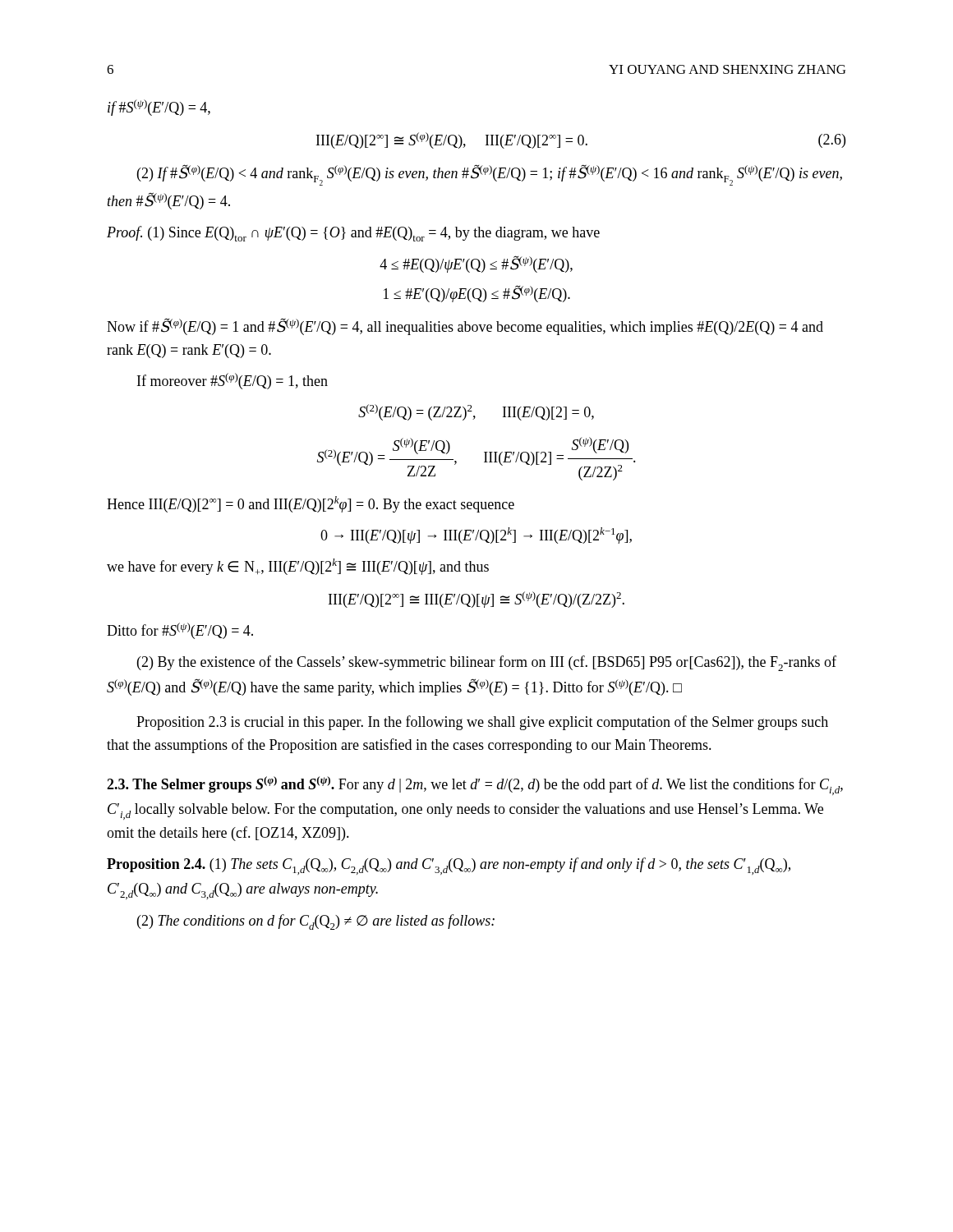Image resolution: width=953 pixels, height=1232 pixels.
Task: Find the block on this page that starts "Proposition 2.3 is"
Action: pos(468,734)
